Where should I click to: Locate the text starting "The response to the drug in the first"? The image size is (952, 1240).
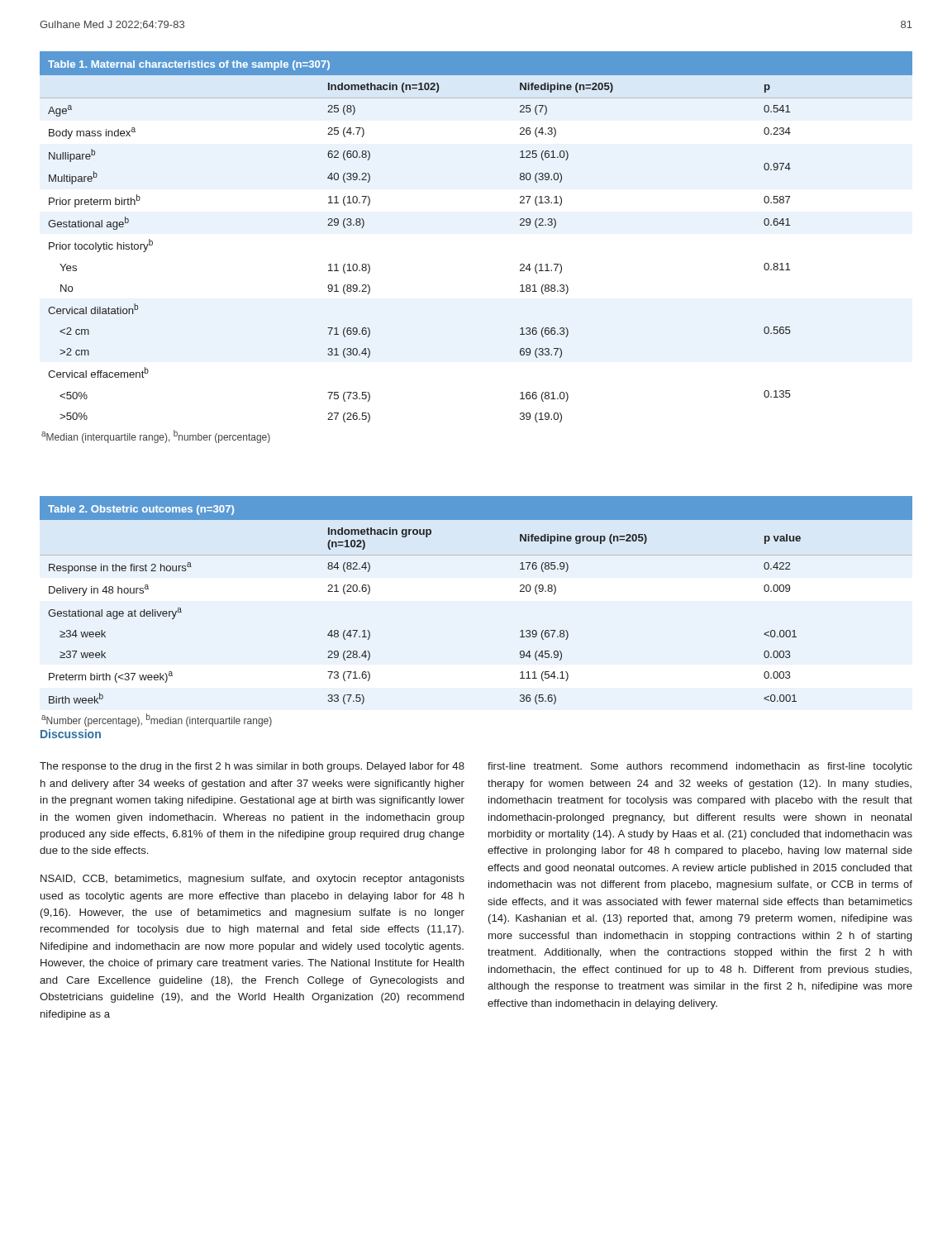(x=252, y=808)
